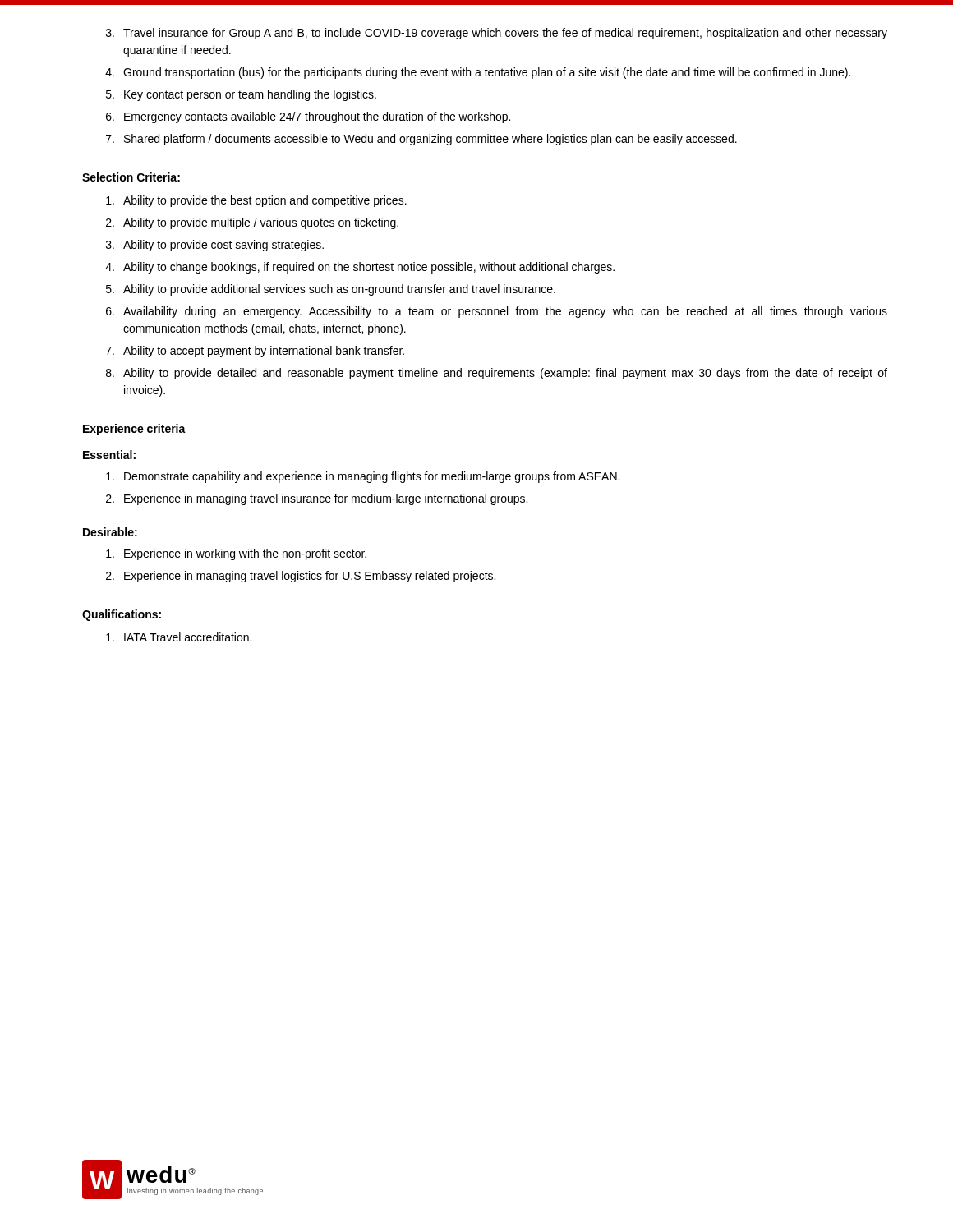Screen dimensions: 1232x953
Task: Navigate to the passage starting "6. Emergency contacts available"
Action: point(485,117)
